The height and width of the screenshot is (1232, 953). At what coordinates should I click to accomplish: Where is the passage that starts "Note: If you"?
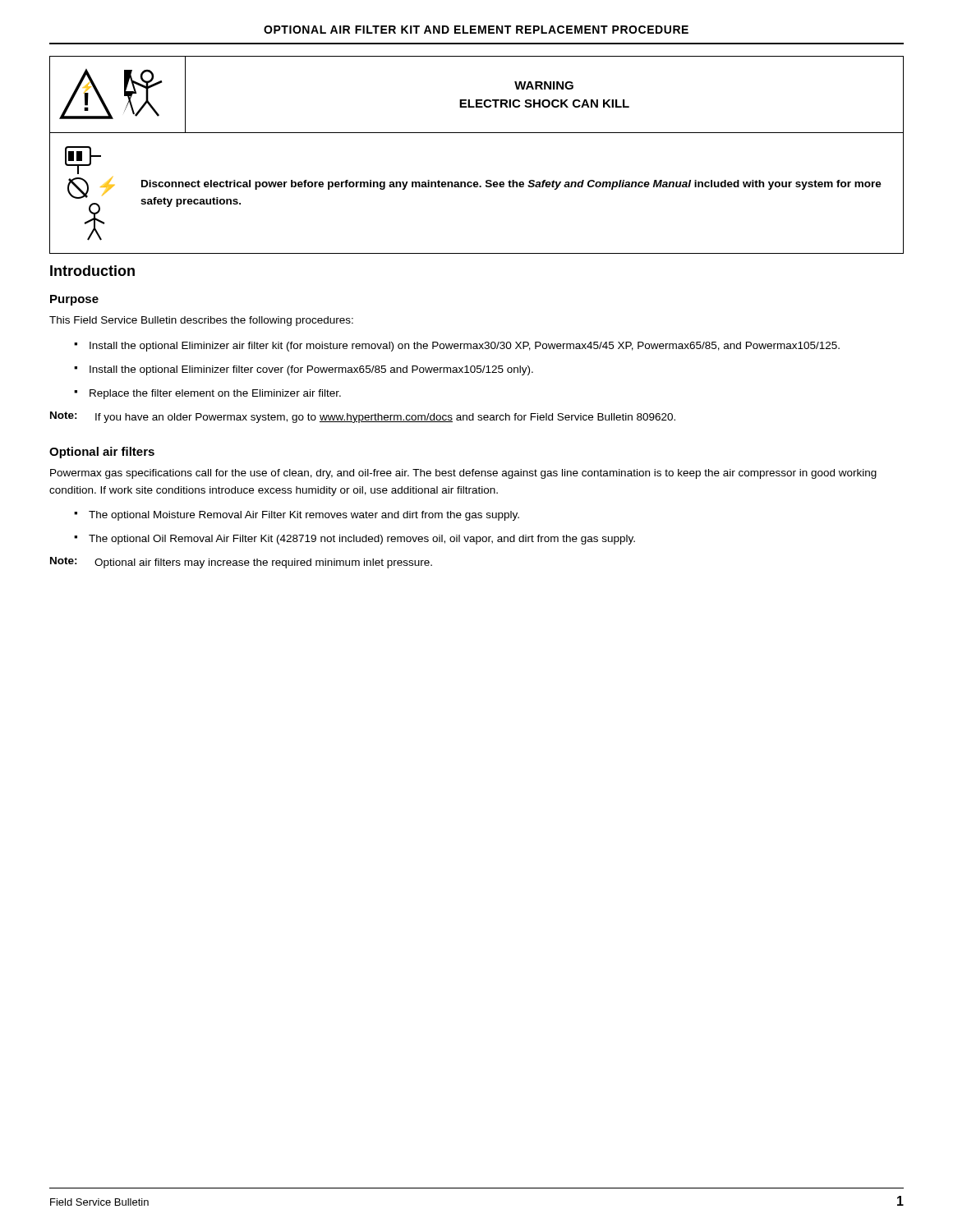click(476, 417)
